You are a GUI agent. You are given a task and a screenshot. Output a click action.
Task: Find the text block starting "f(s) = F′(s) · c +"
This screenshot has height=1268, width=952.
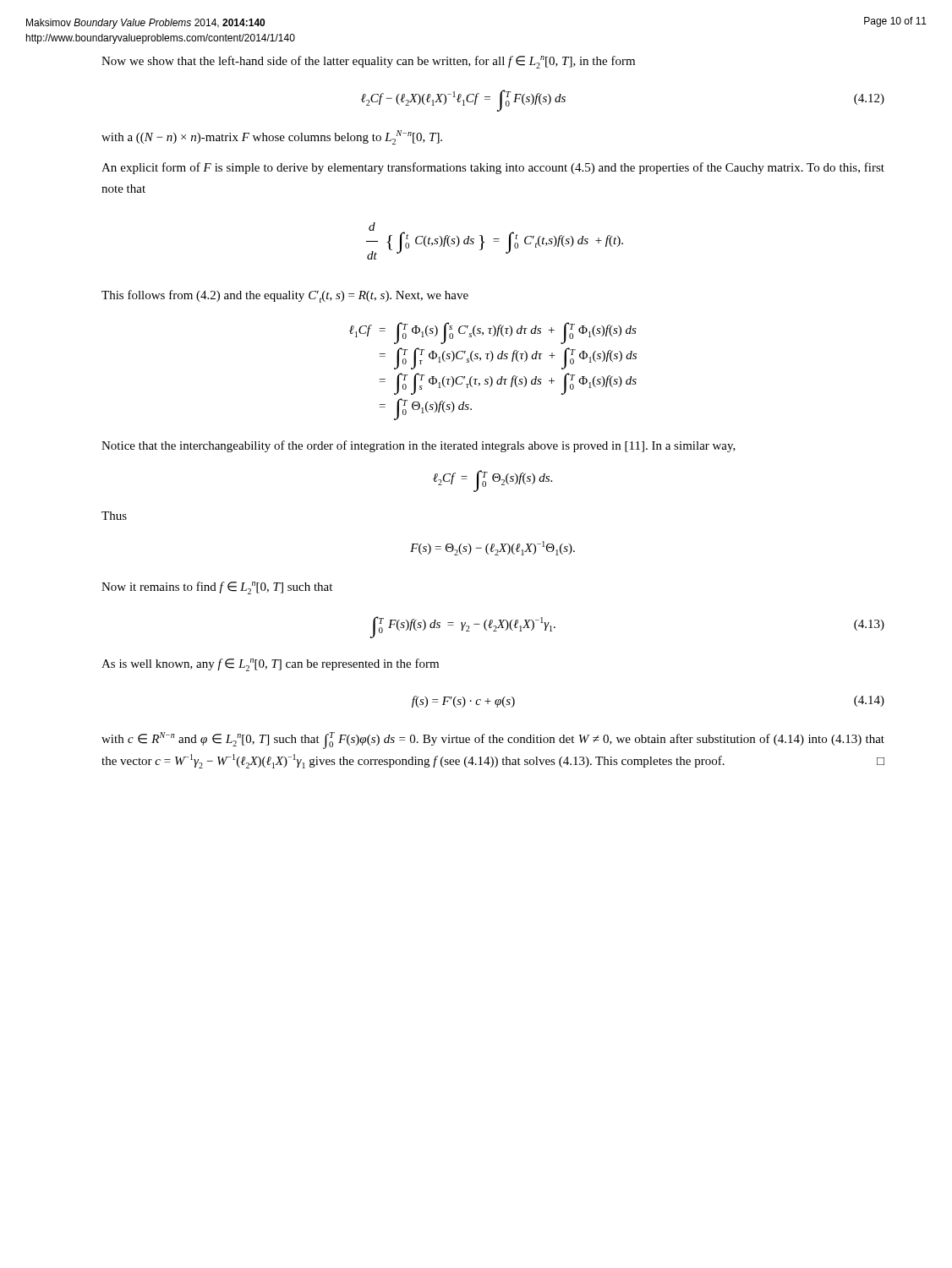pos(493,700)
